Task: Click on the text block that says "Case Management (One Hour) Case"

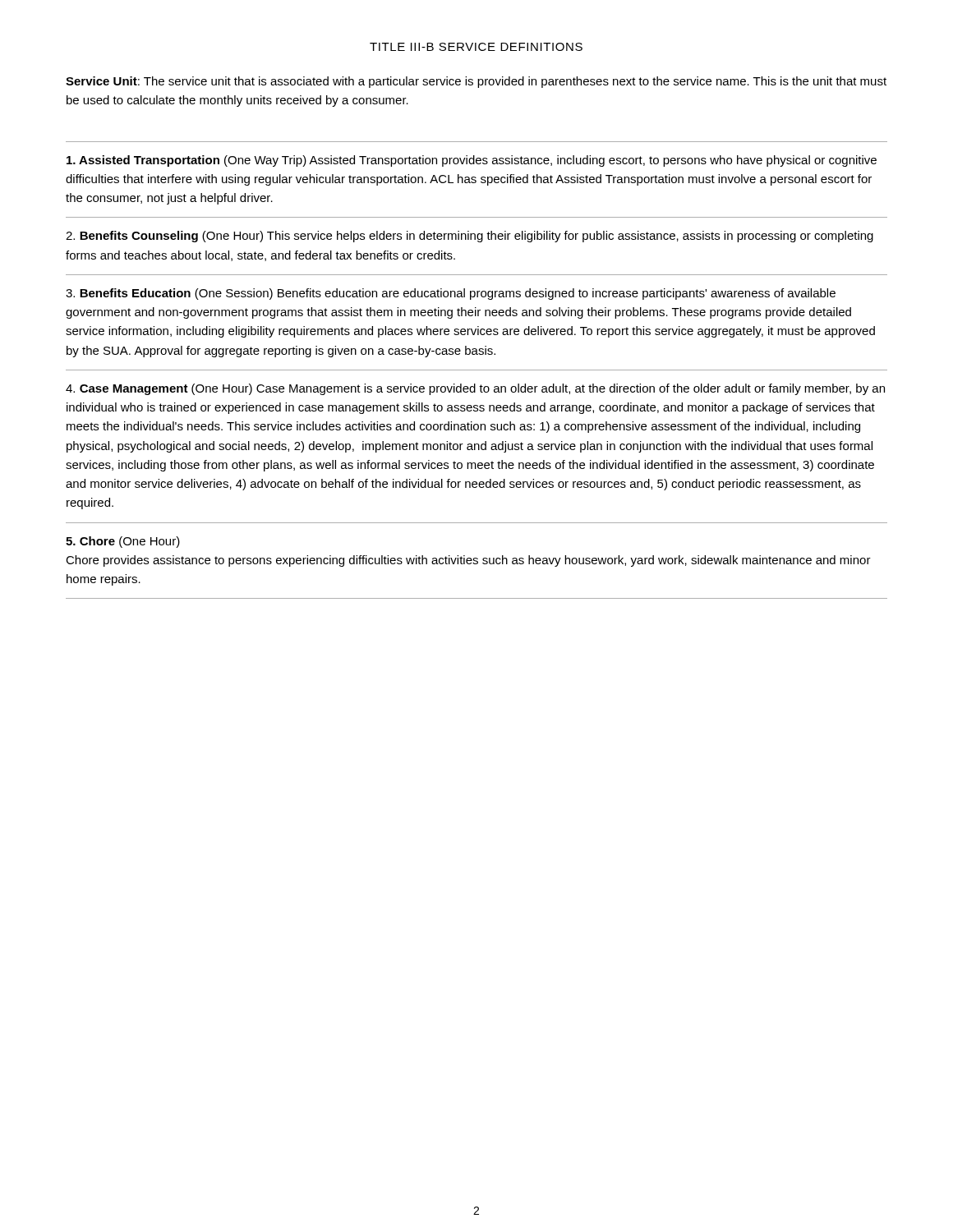Action: (x=476, y=445)
